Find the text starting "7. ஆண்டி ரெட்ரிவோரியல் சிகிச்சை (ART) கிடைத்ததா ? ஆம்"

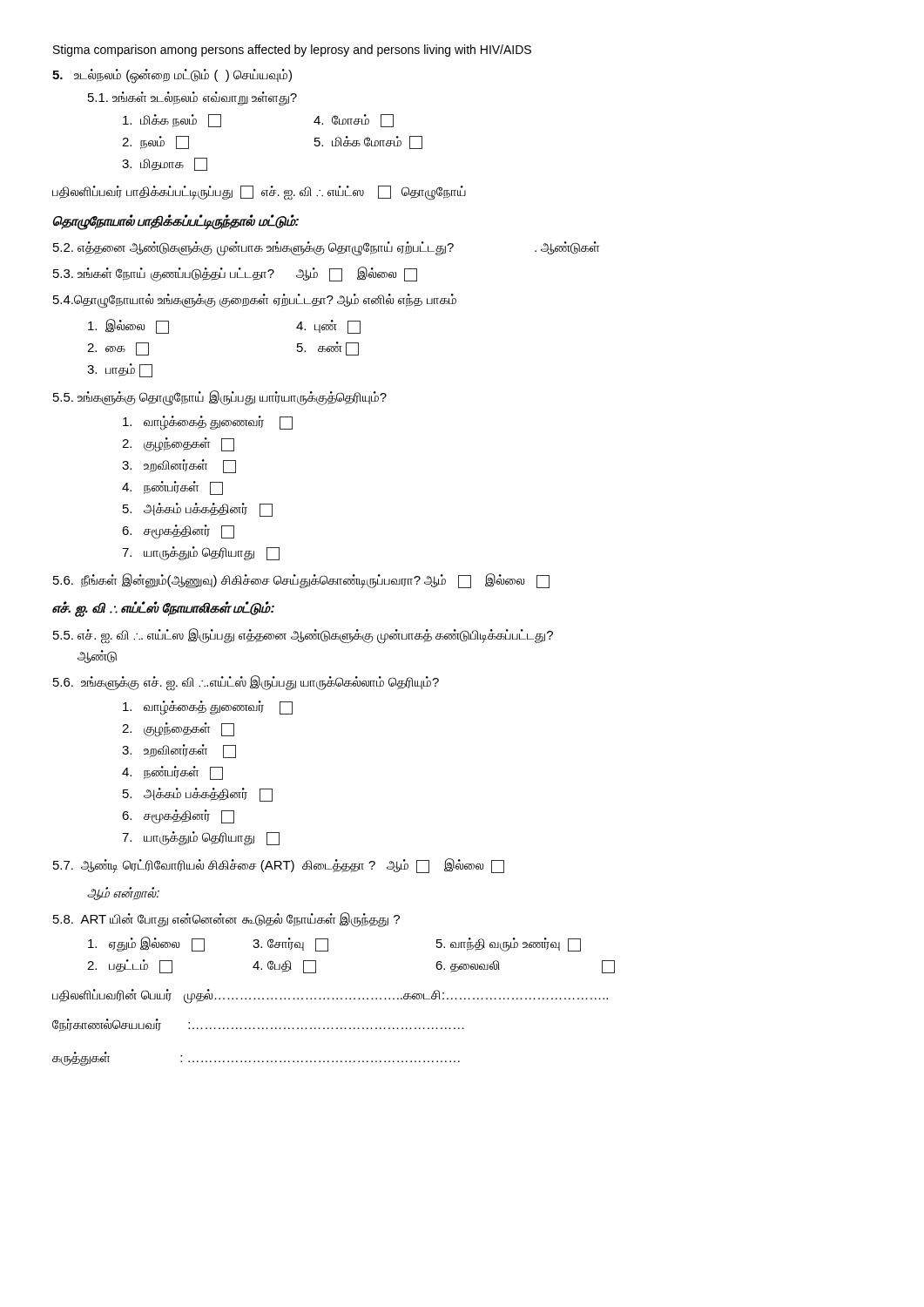[x=278, y=865]
